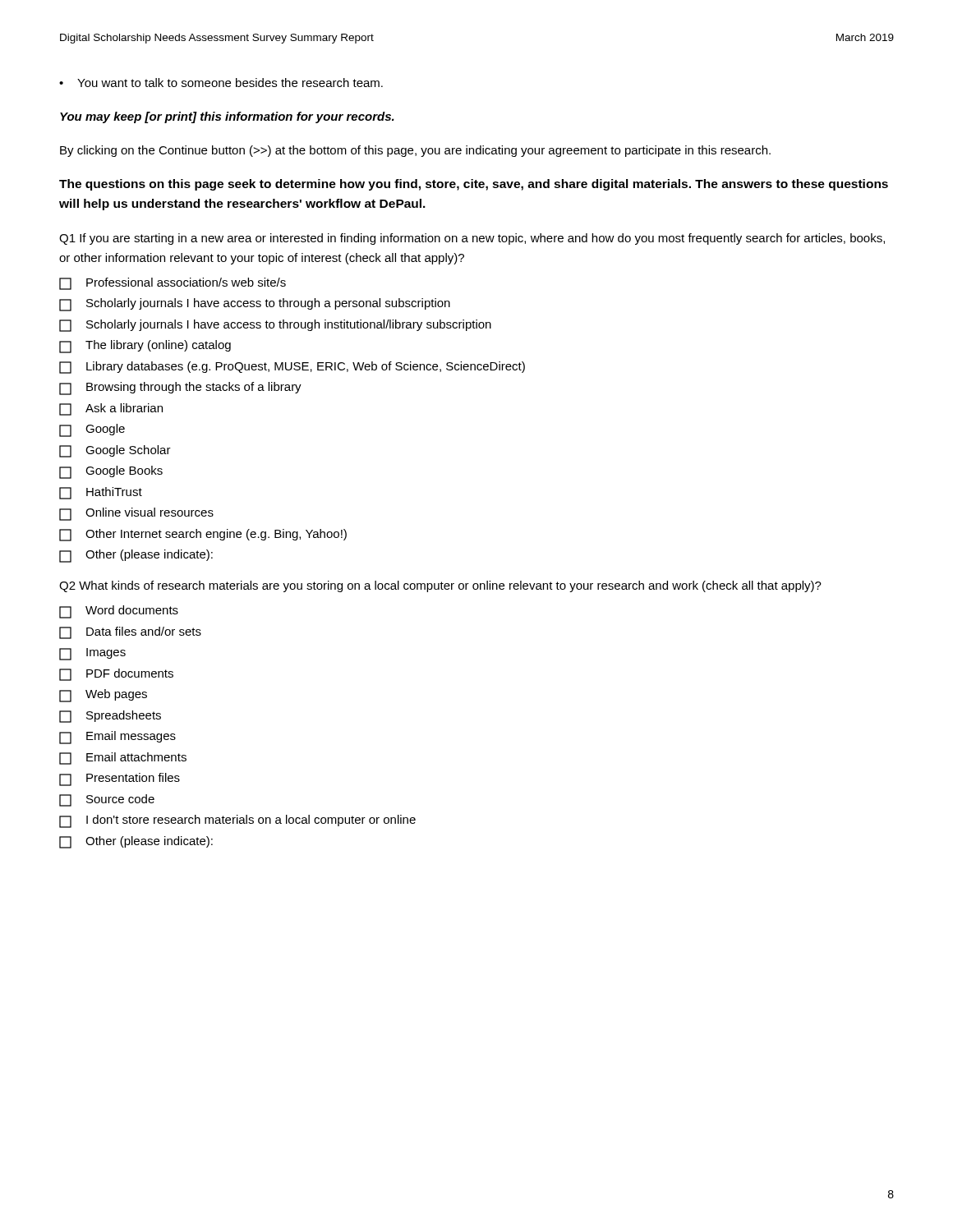This screenshot has height=1232, width=953.
Task: Locate the text "Email messages"
Action: [x=118, y=736]
